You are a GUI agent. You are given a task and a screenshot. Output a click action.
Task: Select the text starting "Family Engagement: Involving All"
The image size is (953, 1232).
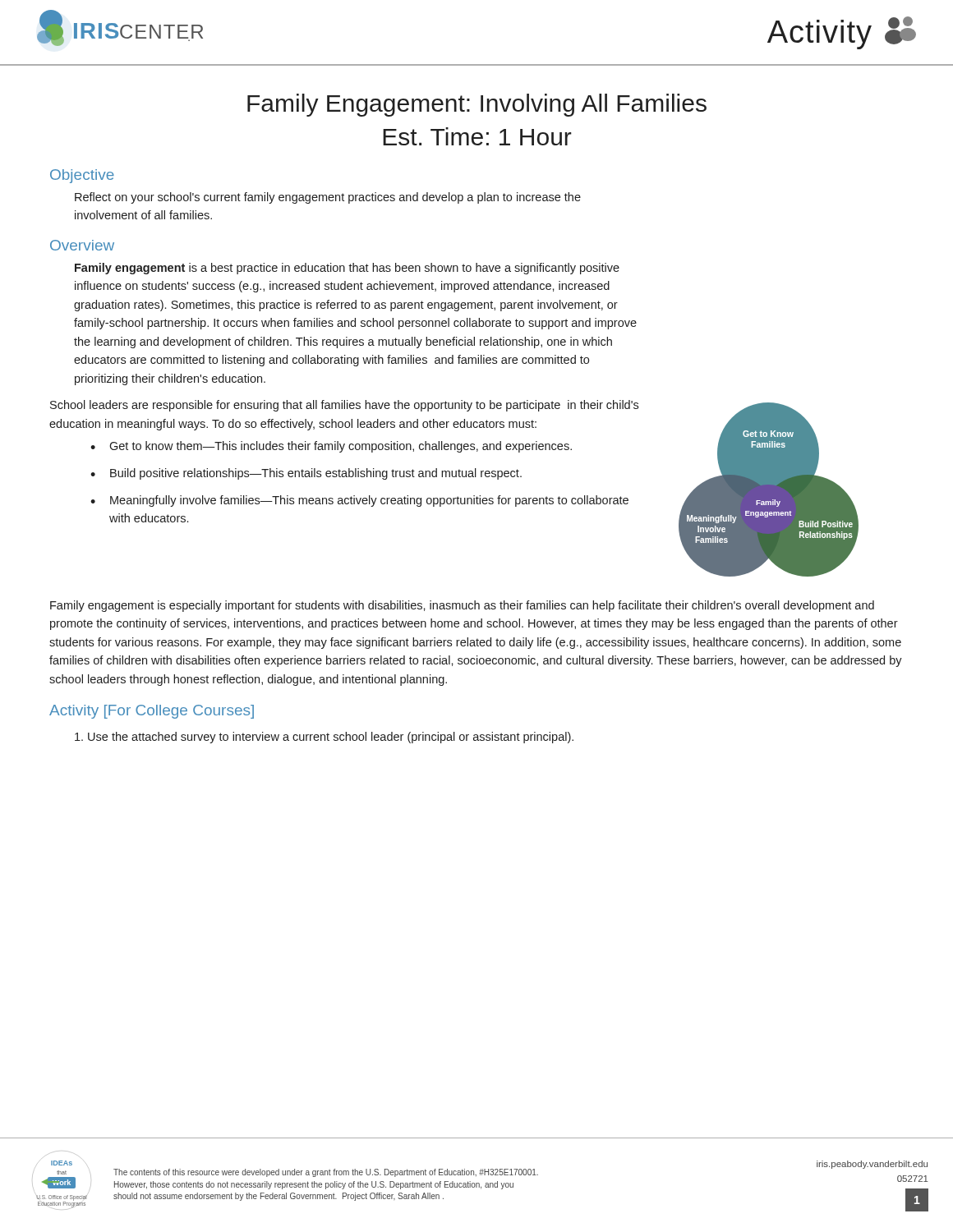point(476,113)
